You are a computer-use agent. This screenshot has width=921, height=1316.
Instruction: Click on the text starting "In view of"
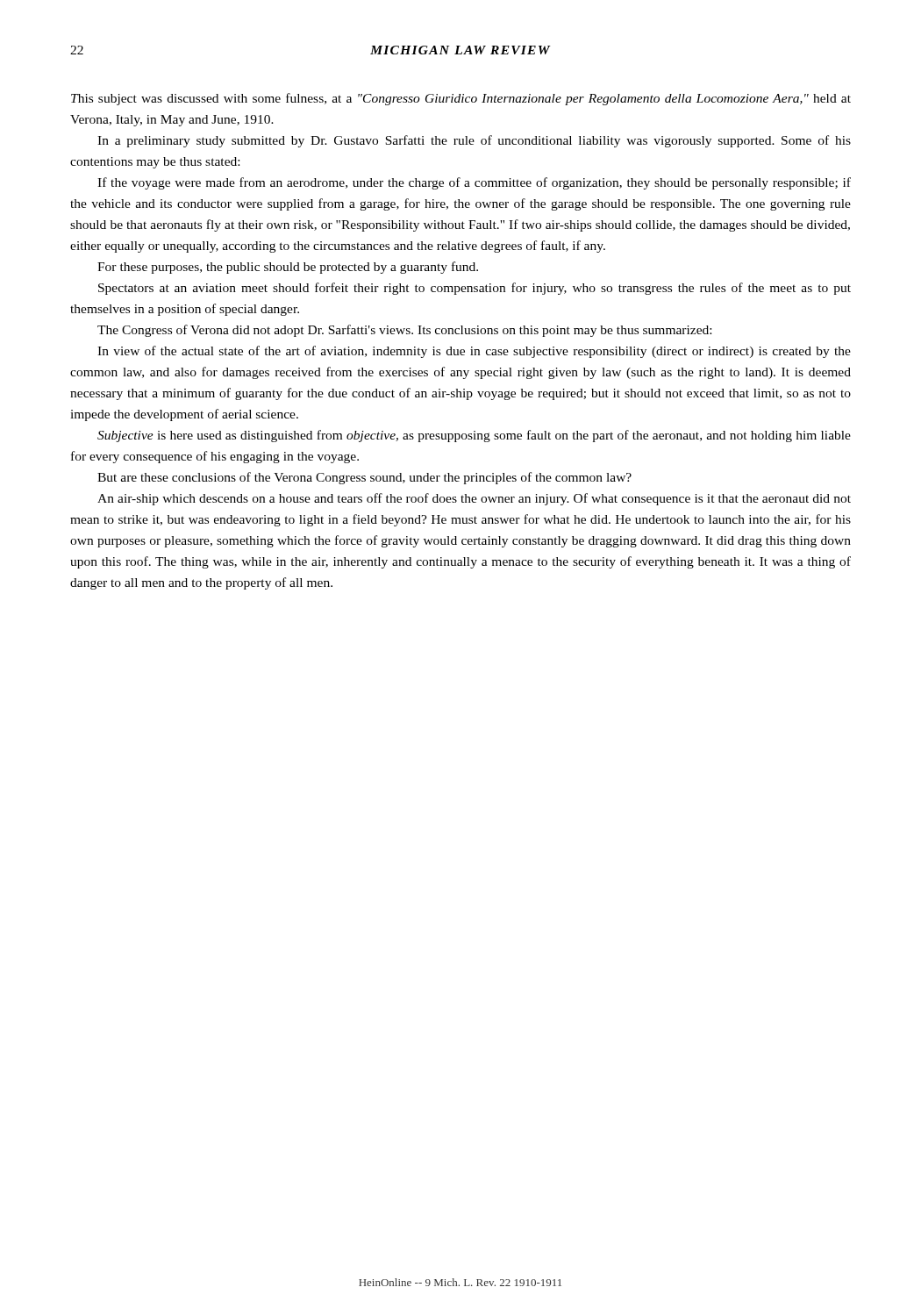click(x=460, y=383)
